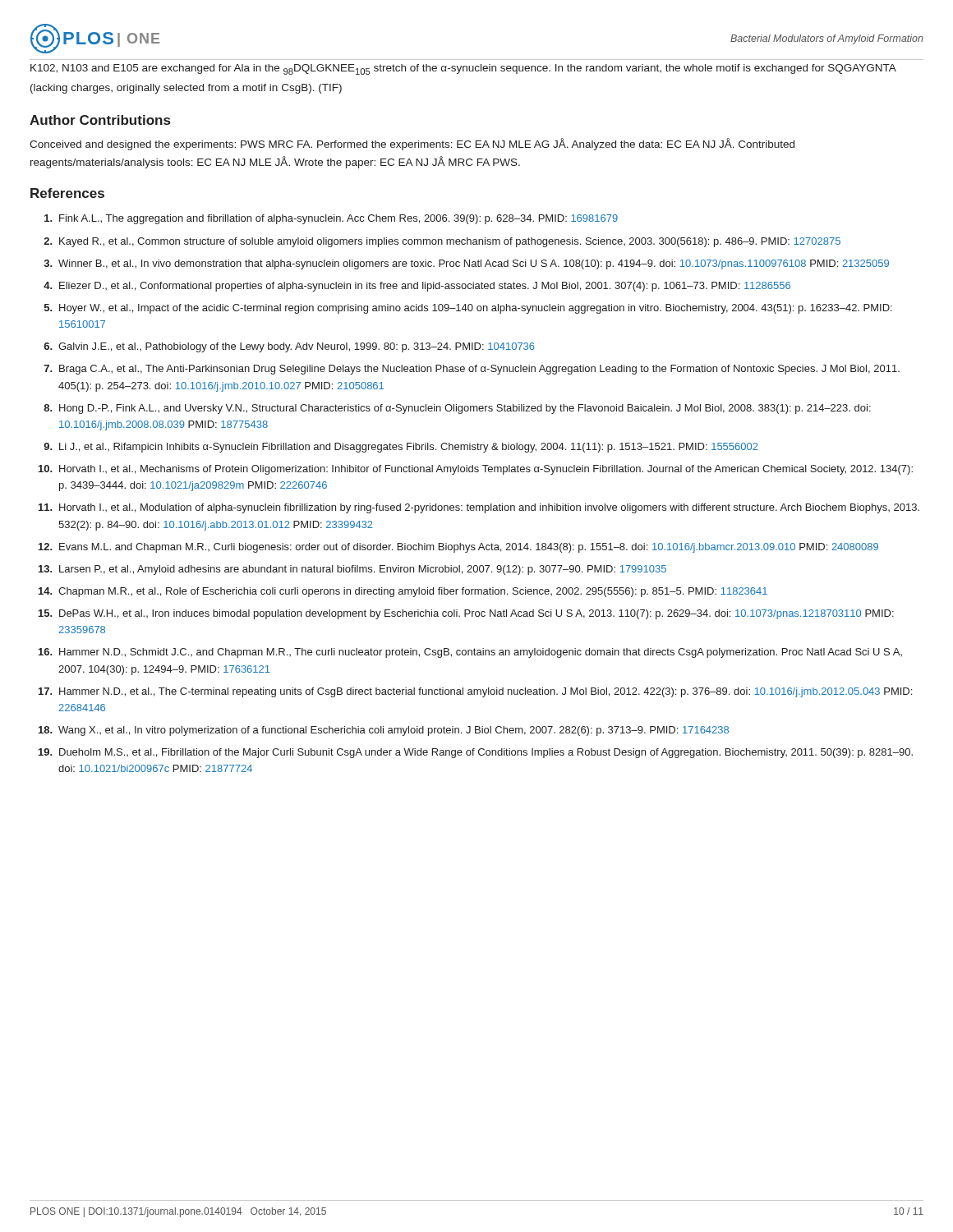Select the list item that reads "14. Chapman M.R., et al., Role"
Viewport: 953px width, 1232px height.
coord(476,591)
